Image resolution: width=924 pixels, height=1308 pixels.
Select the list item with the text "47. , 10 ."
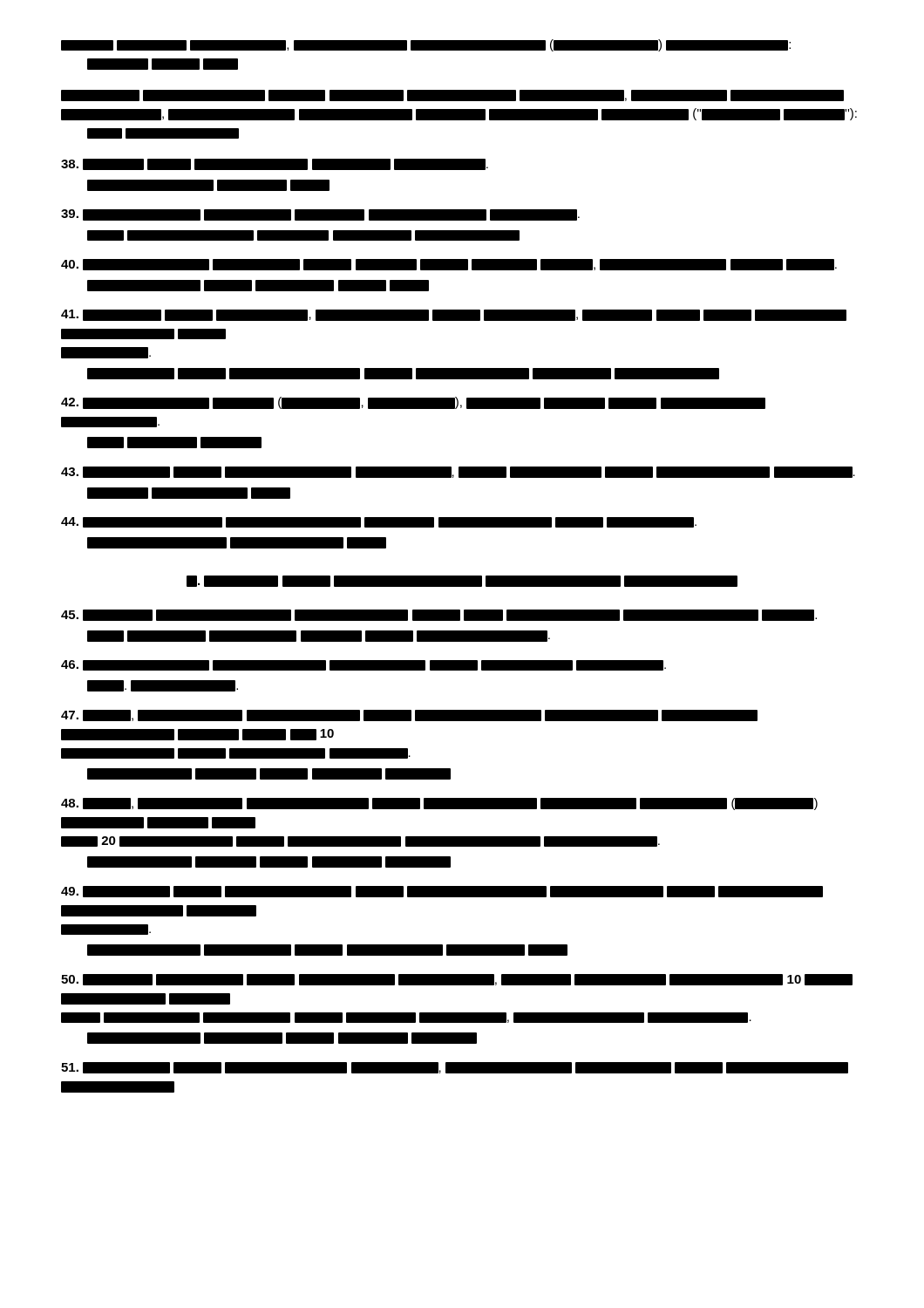409,715
